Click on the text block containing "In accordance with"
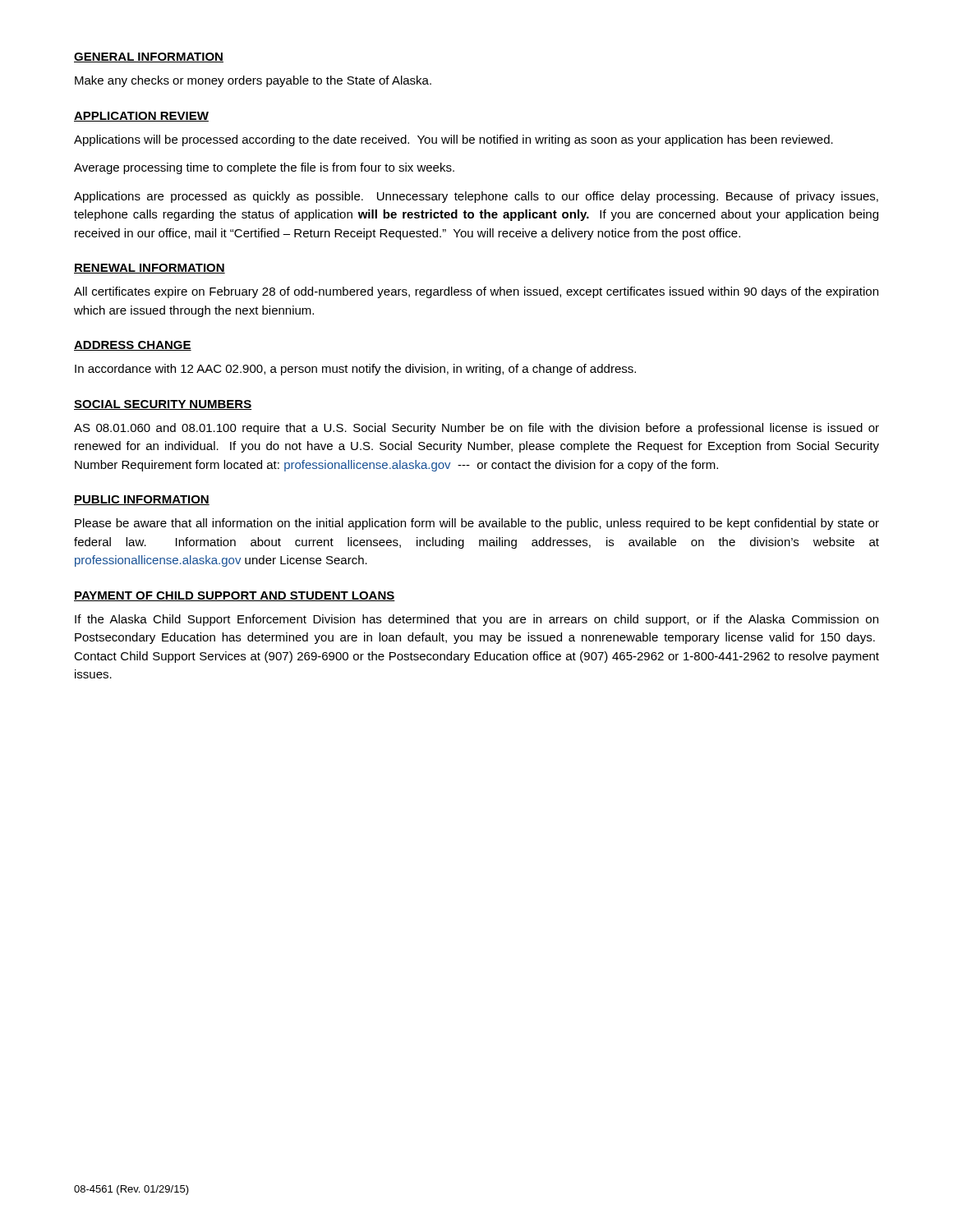This screenshot has width=953, height=1232. pos(356,368)
